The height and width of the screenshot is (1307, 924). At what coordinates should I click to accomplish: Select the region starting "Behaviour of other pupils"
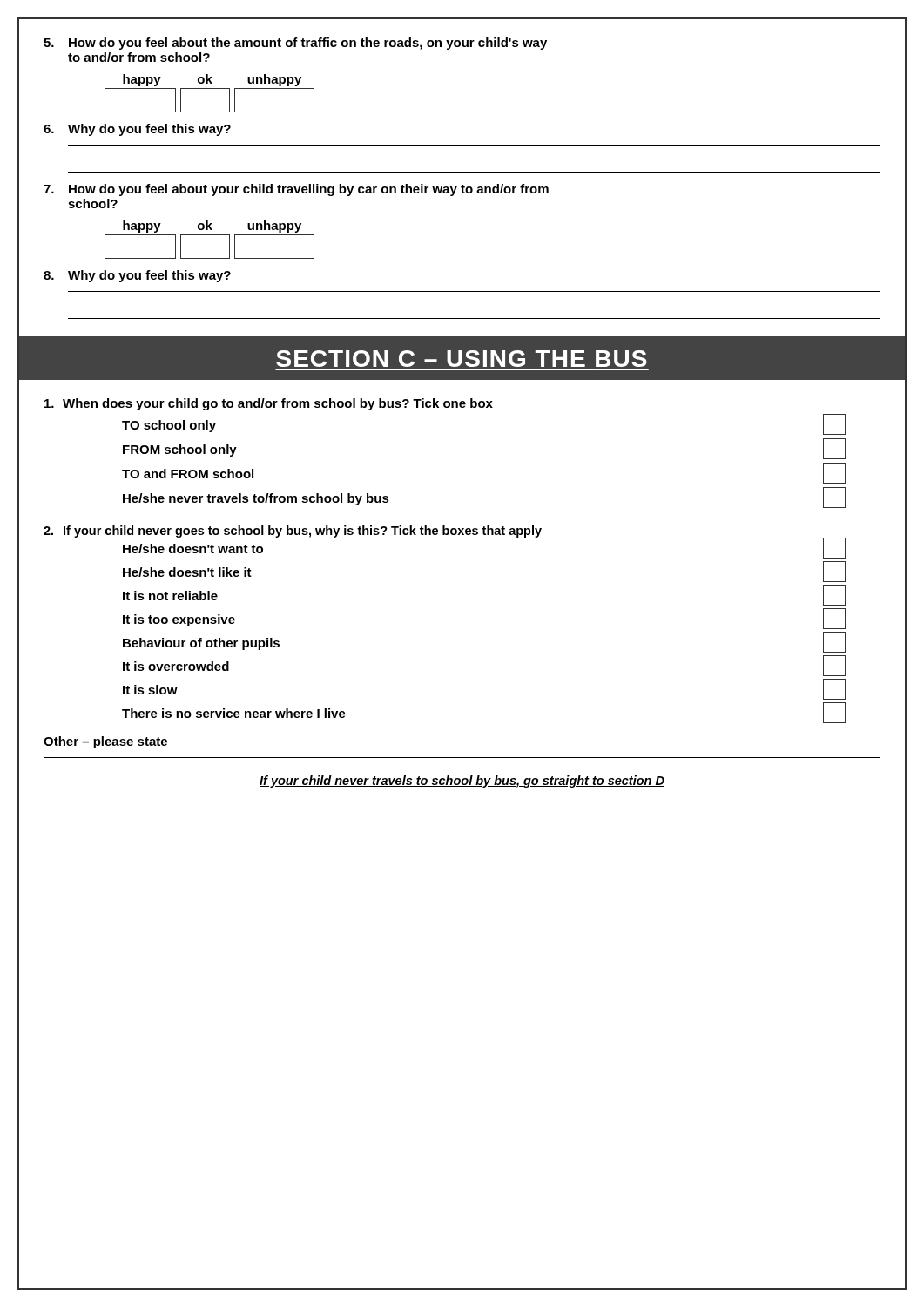coord(200,642)
